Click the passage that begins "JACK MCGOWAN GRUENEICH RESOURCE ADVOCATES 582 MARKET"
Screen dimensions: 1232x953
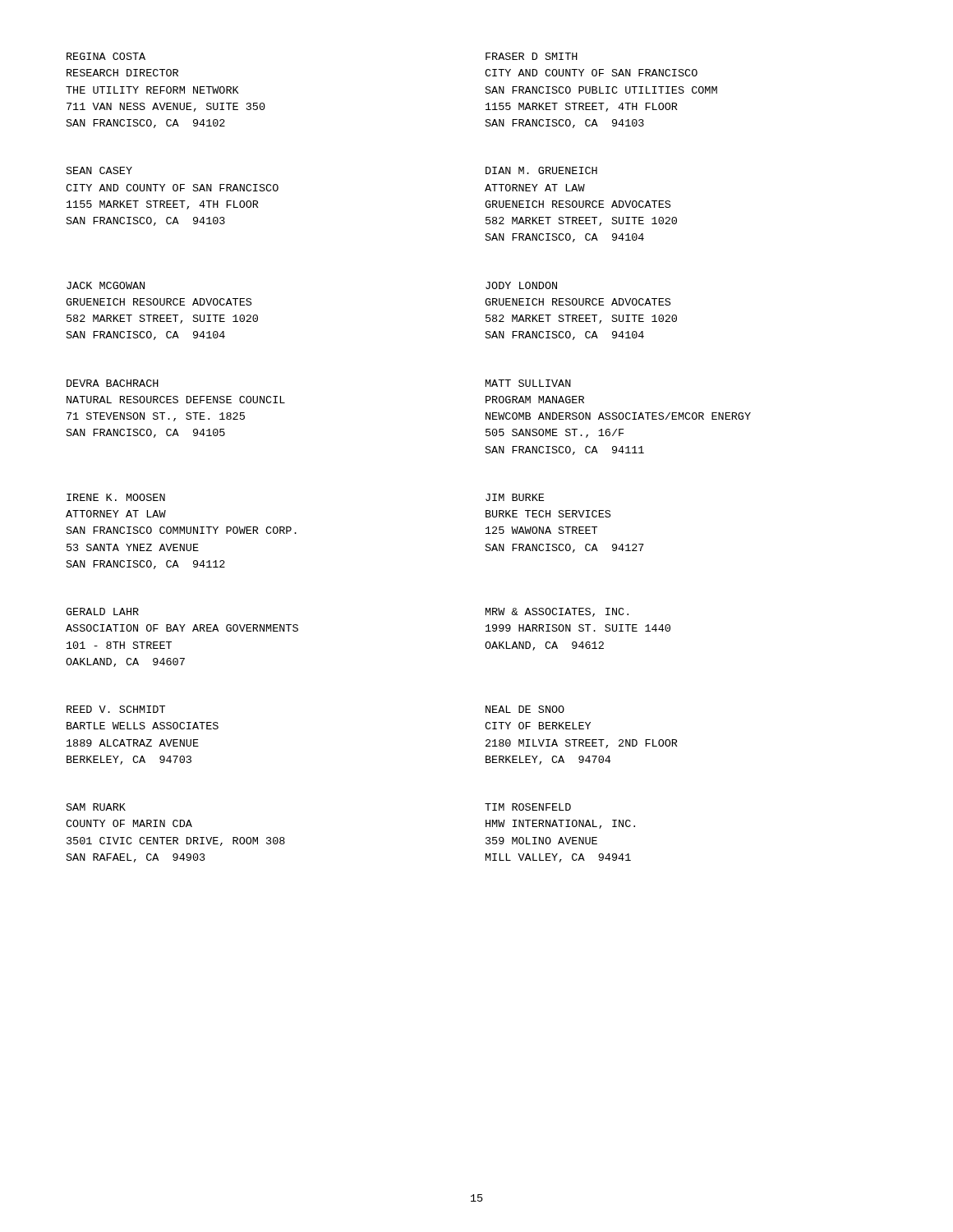coord(162,311)
